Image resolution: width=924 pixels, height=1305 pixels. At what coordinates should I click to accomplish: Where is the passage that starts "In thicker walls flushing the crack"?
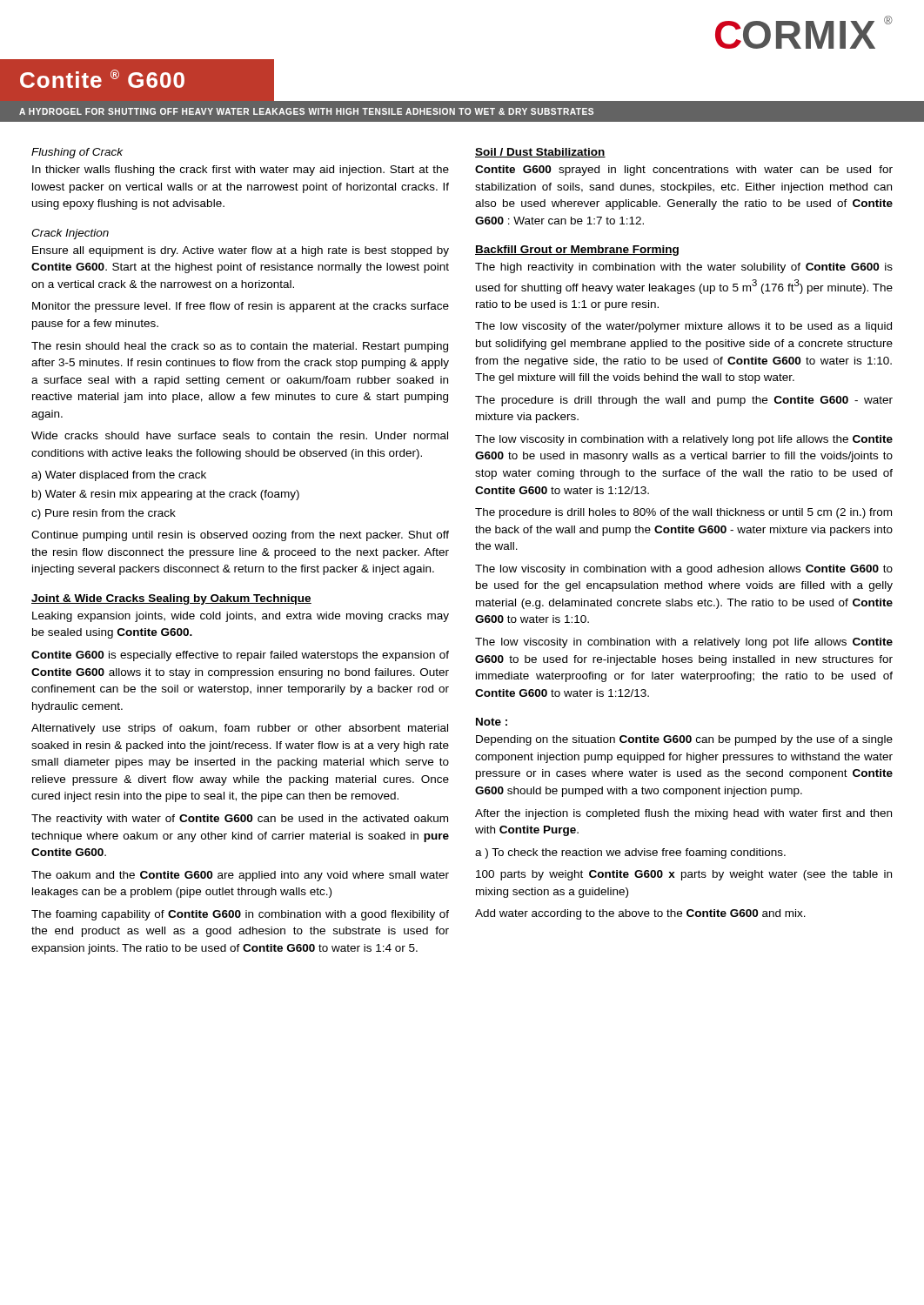point(240,186)
